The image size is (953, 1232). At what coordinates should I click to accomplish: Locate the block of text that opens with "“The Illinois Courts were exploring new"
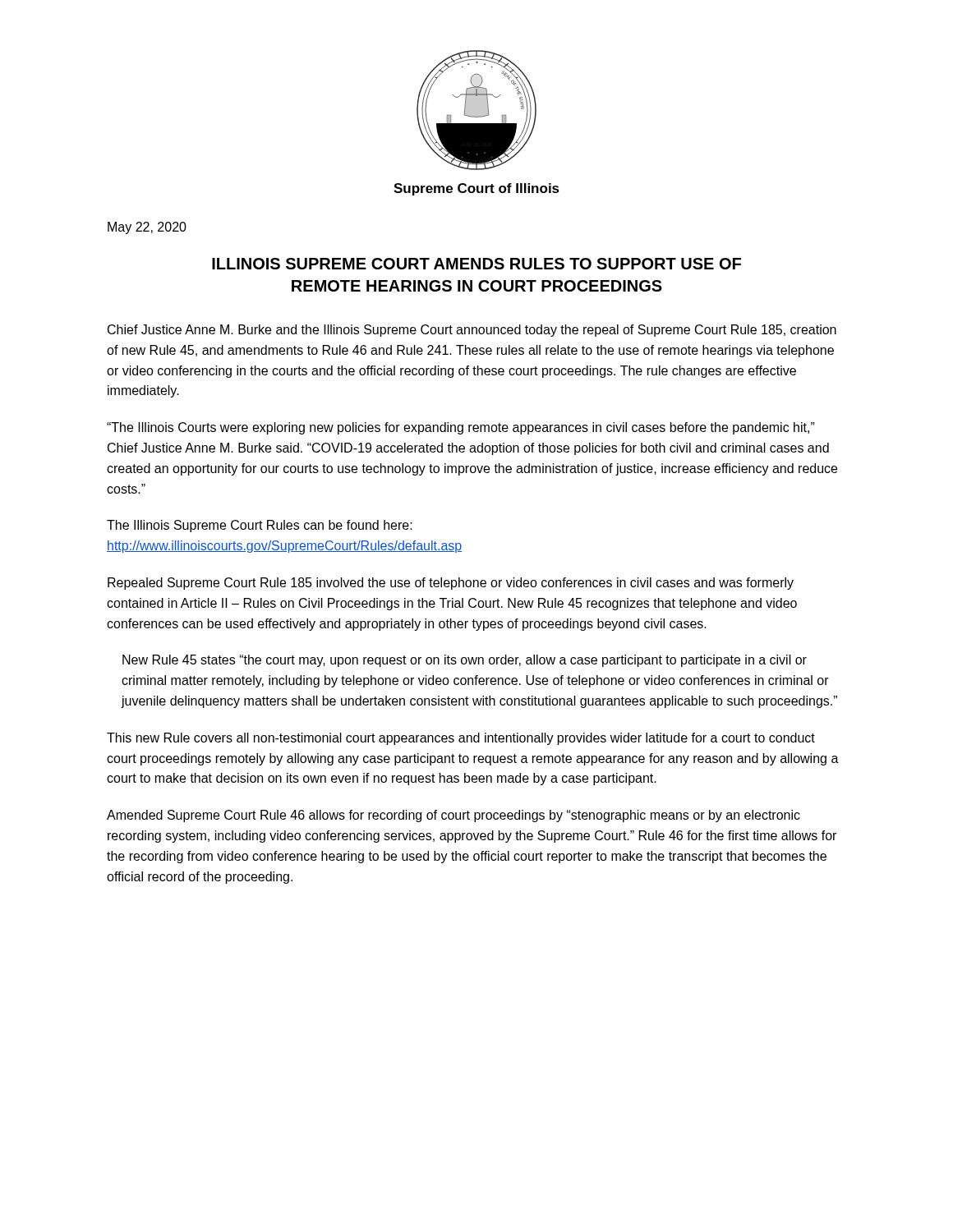472,458
